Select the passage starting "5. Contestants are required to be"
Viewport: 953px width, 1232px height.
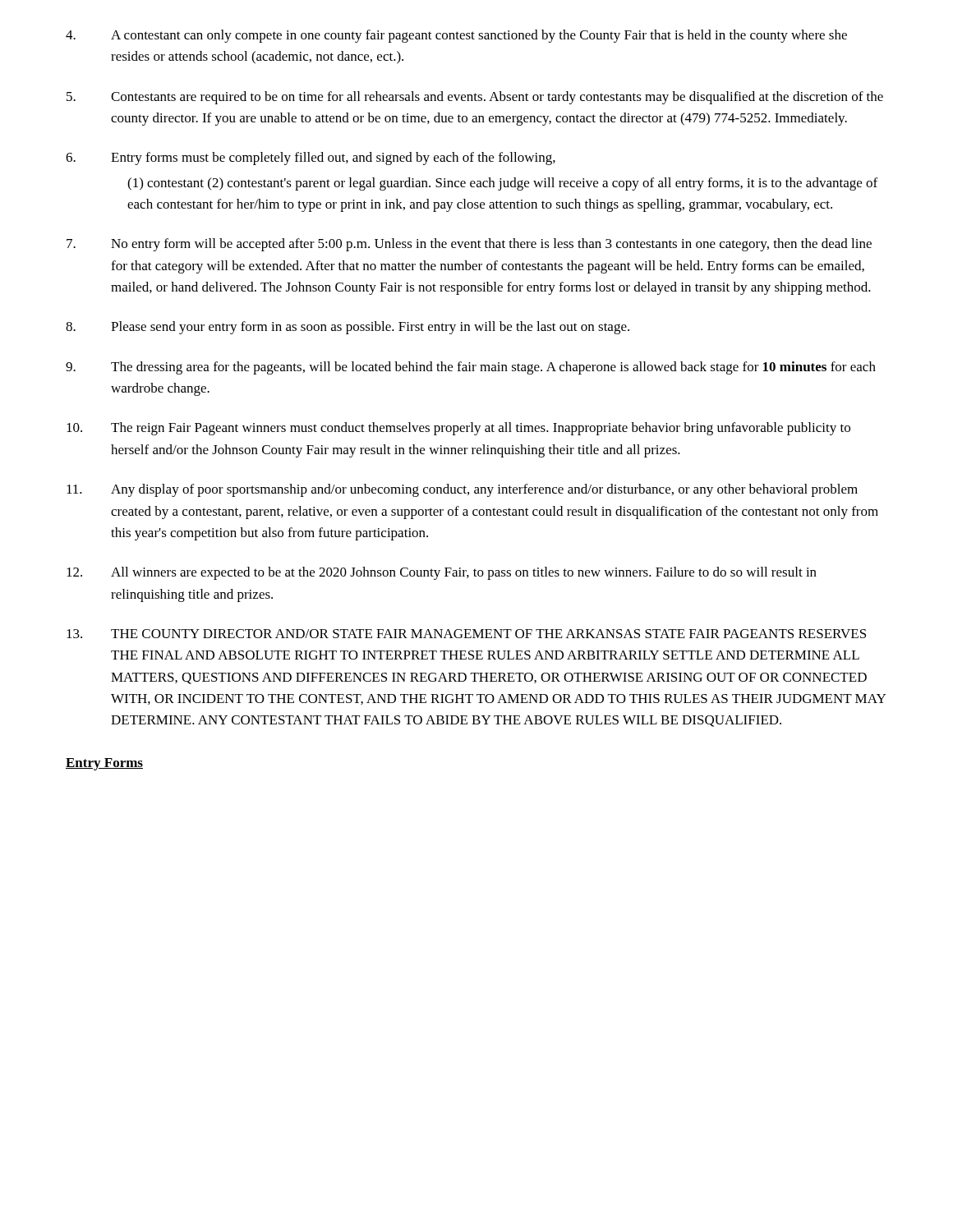[x=476, y=108]
